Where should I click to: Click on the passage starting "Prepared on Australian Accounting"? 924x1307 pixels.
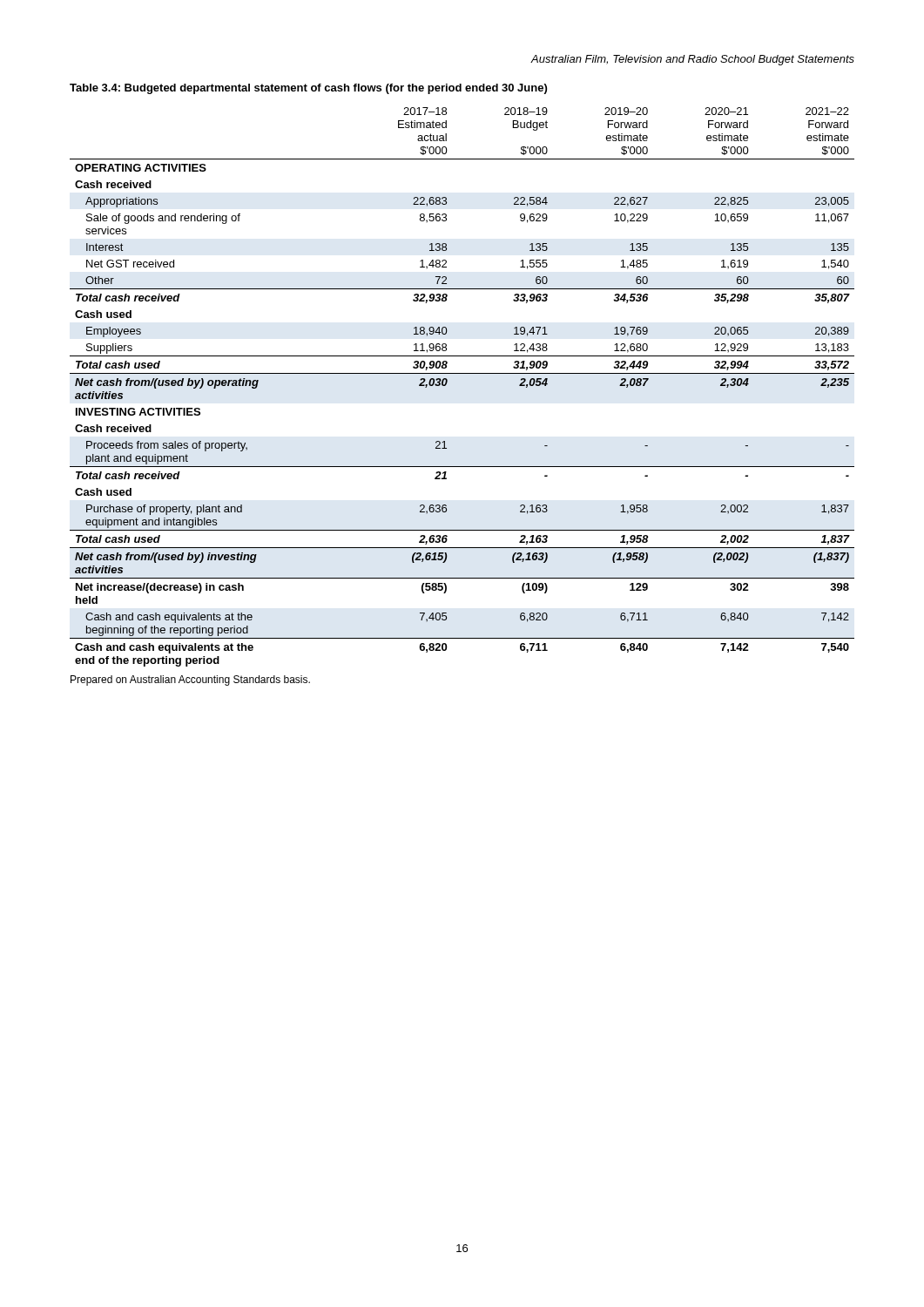click(190, 680)
